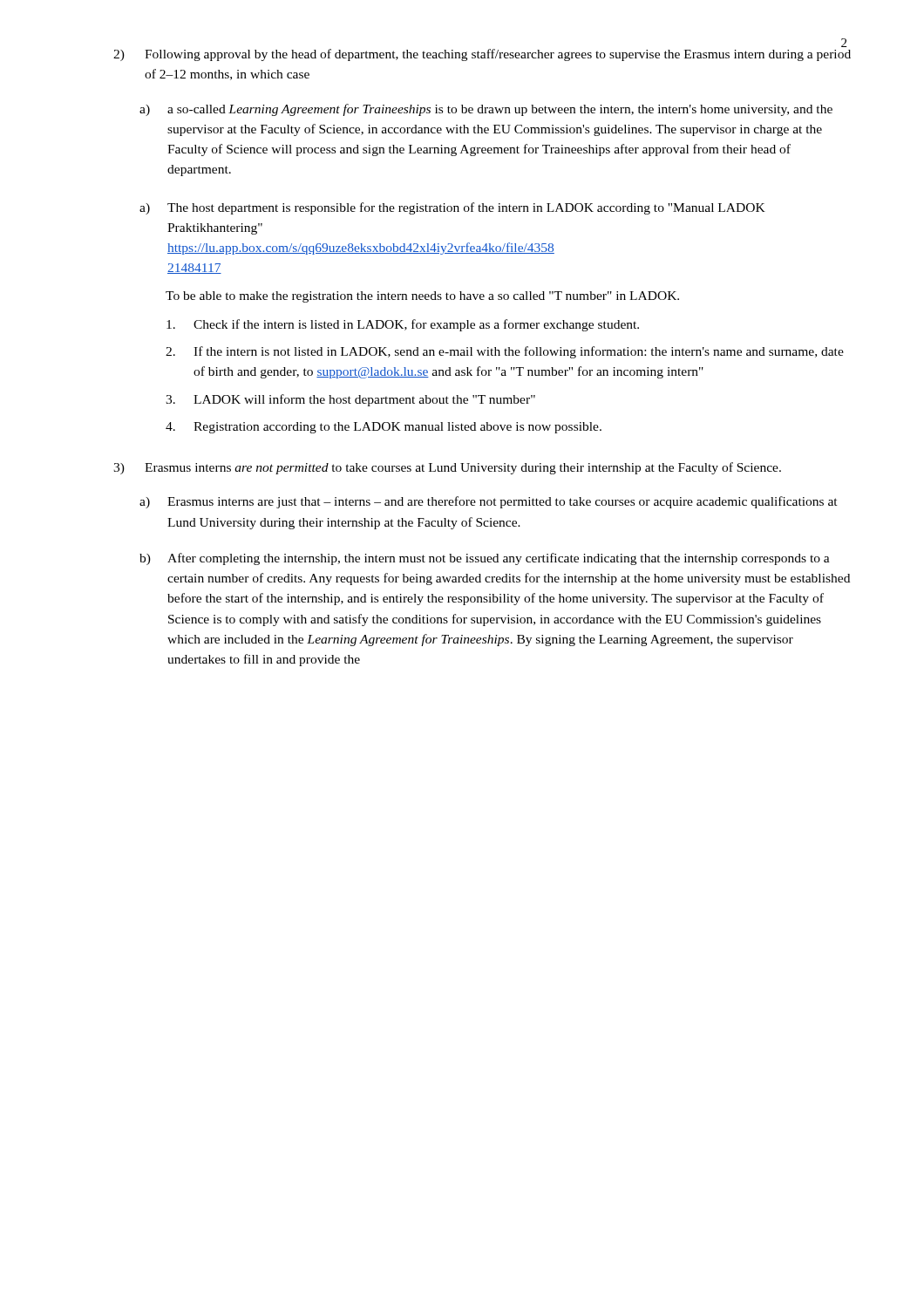Select the text block starting "To be able to make the"
Screen dimensions: 1308x924
pyautogui.click(x=423, y=295)
